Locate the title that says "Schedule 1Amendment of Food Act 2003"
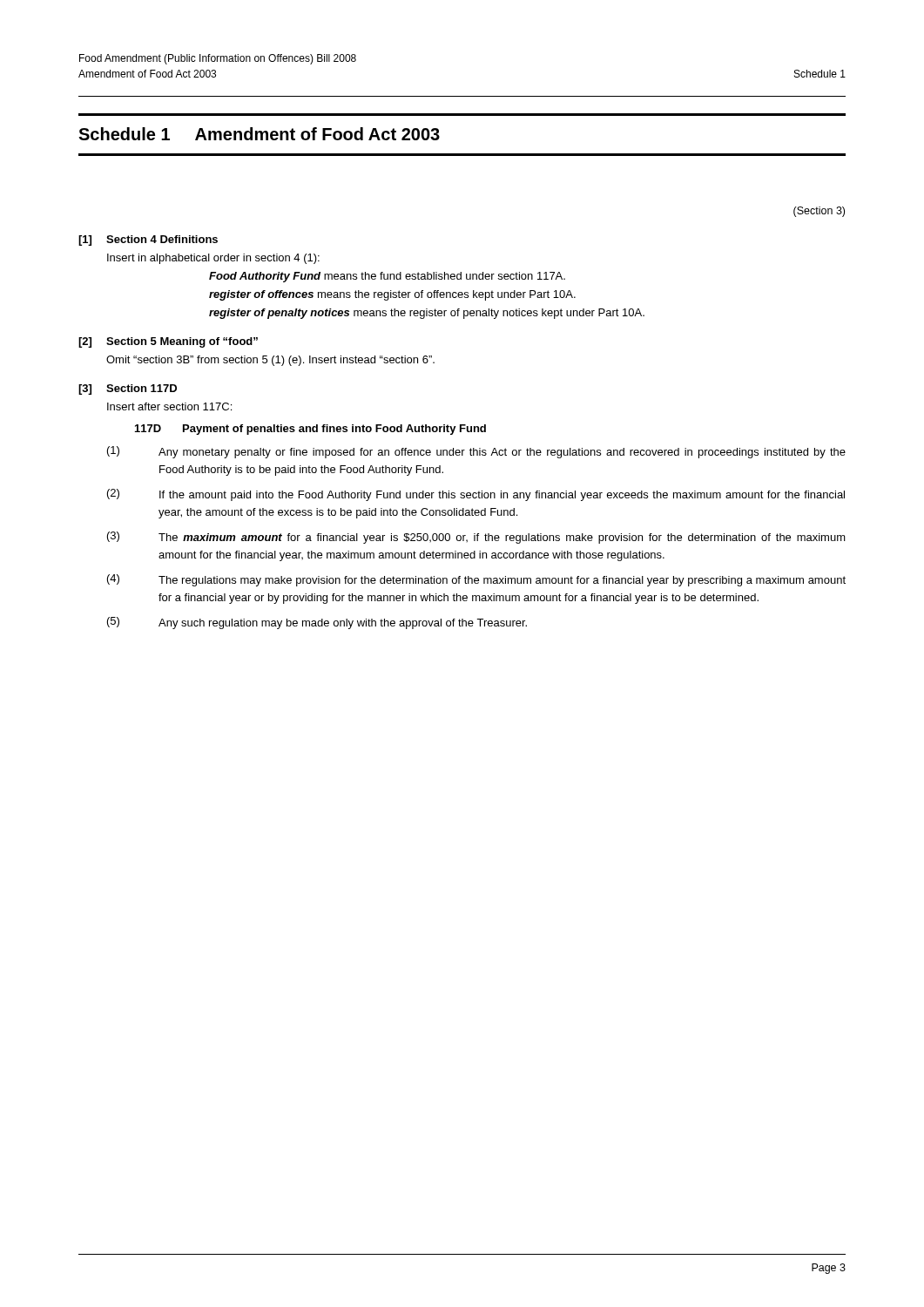Image resolution: width=924 pixels, height=1307 pixels. coord(259,134)
